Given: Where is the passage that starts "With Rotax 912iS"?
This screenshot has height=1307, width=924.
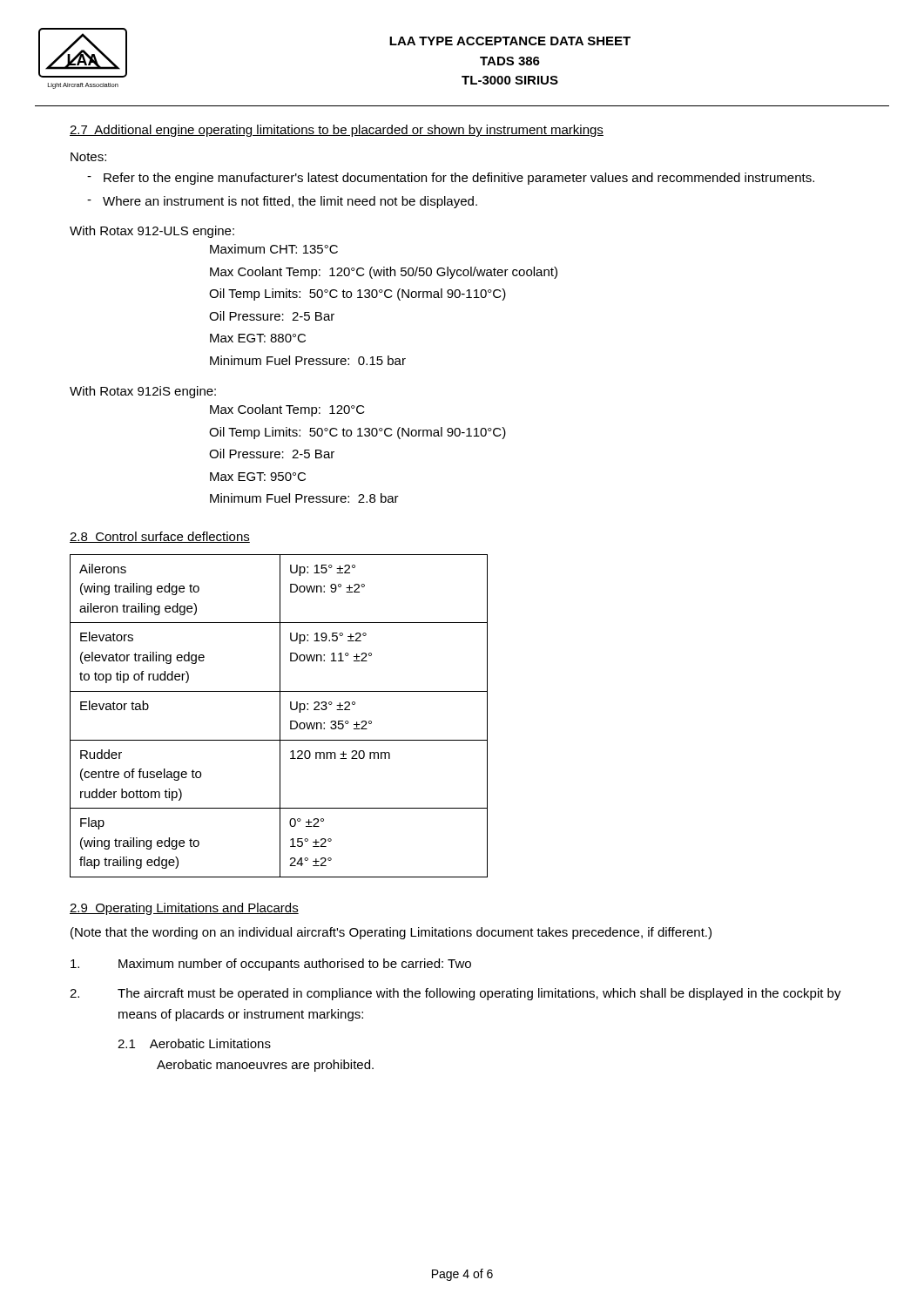Looking at the screenshot, I should click(462, 446).
